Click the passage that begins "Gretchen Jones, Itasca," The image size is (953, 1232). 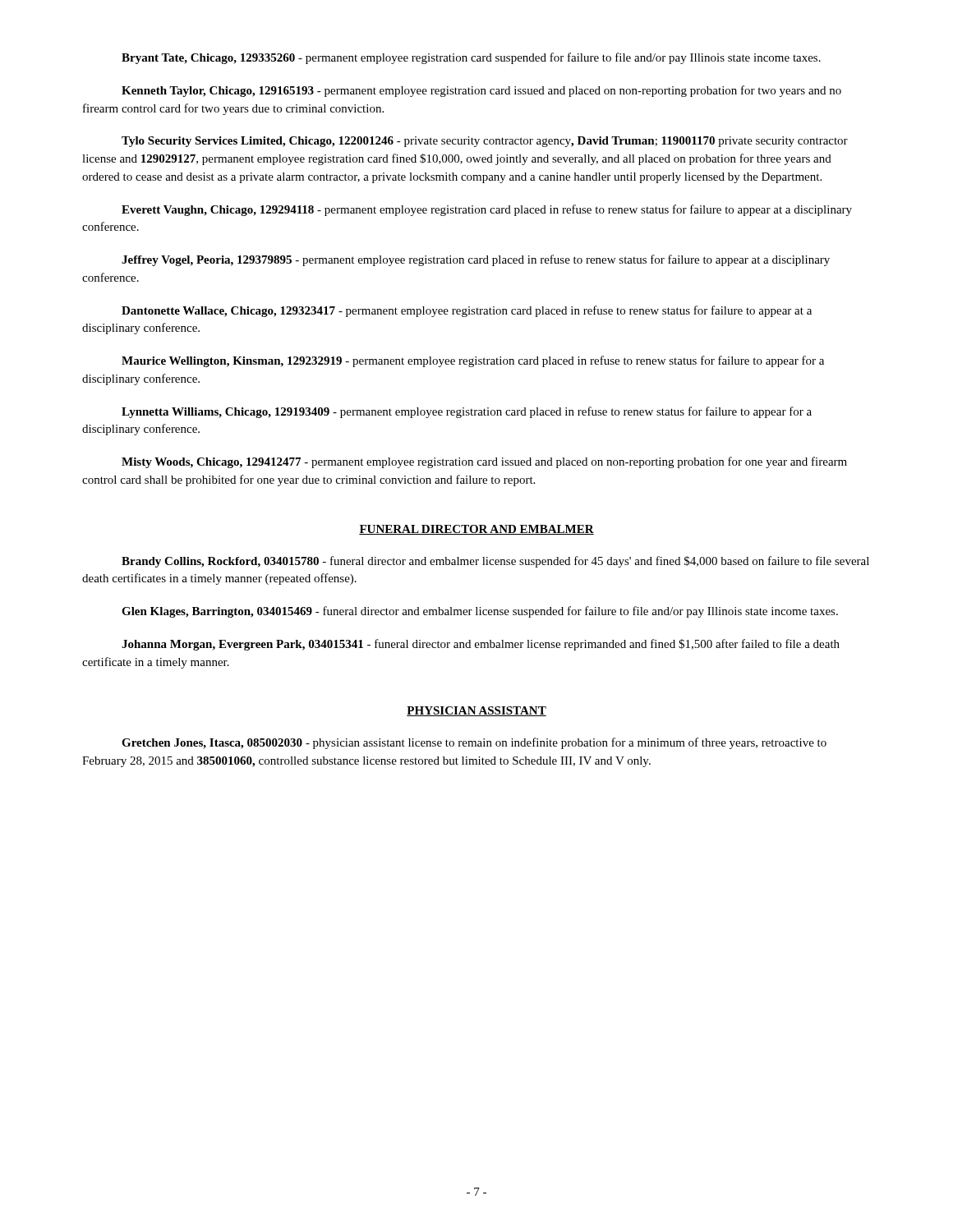pos(476,752)
